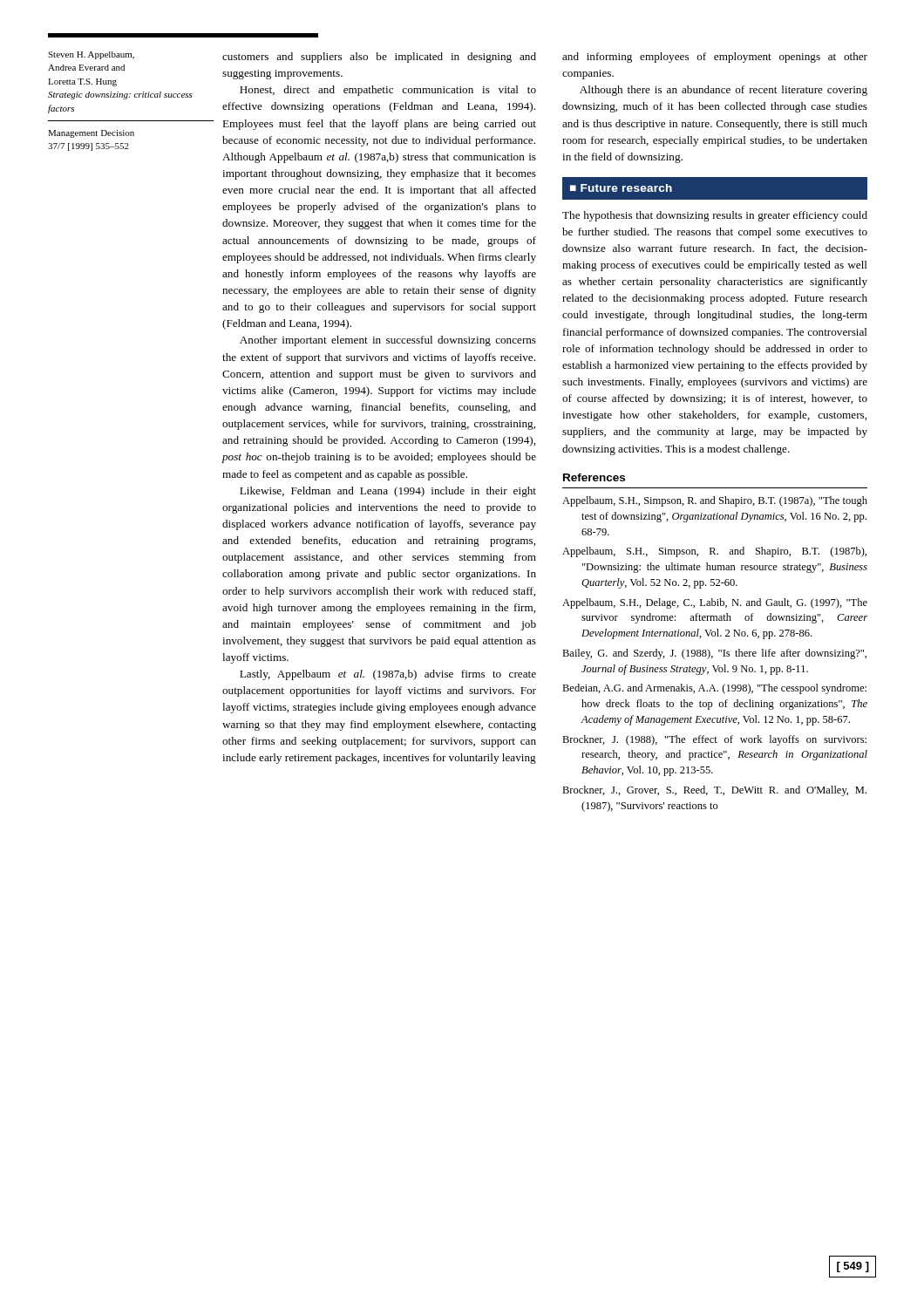Image resolution: width=924 pixels, height=1308 pixels.
Task: Click the passage that begins "Bailey, G. and Szerdy,"
Action: click(715, 661)
